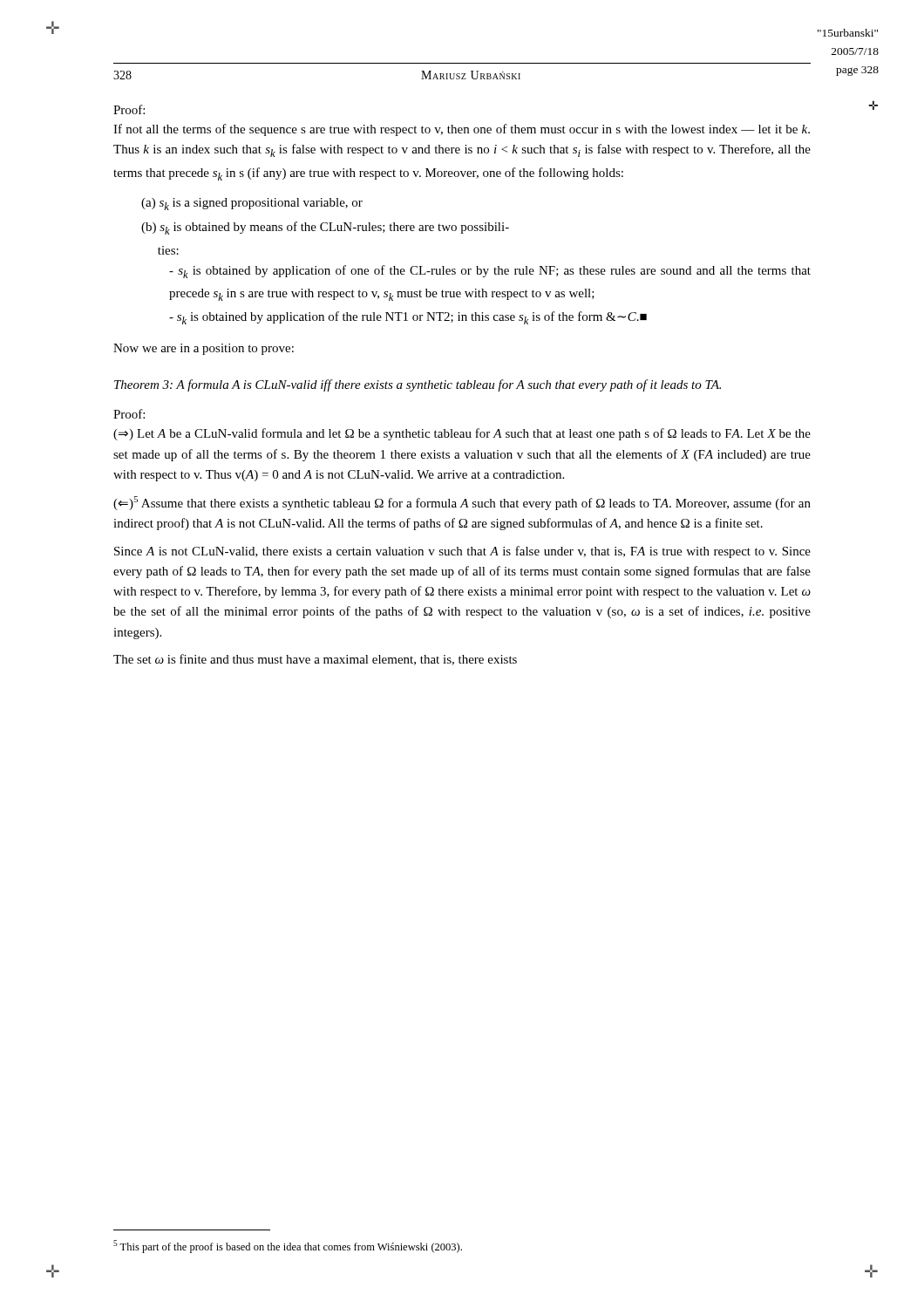Locate the list item that reads "(b) sk is obtained by"
The image size is (924, 1308).
point(325,239)
